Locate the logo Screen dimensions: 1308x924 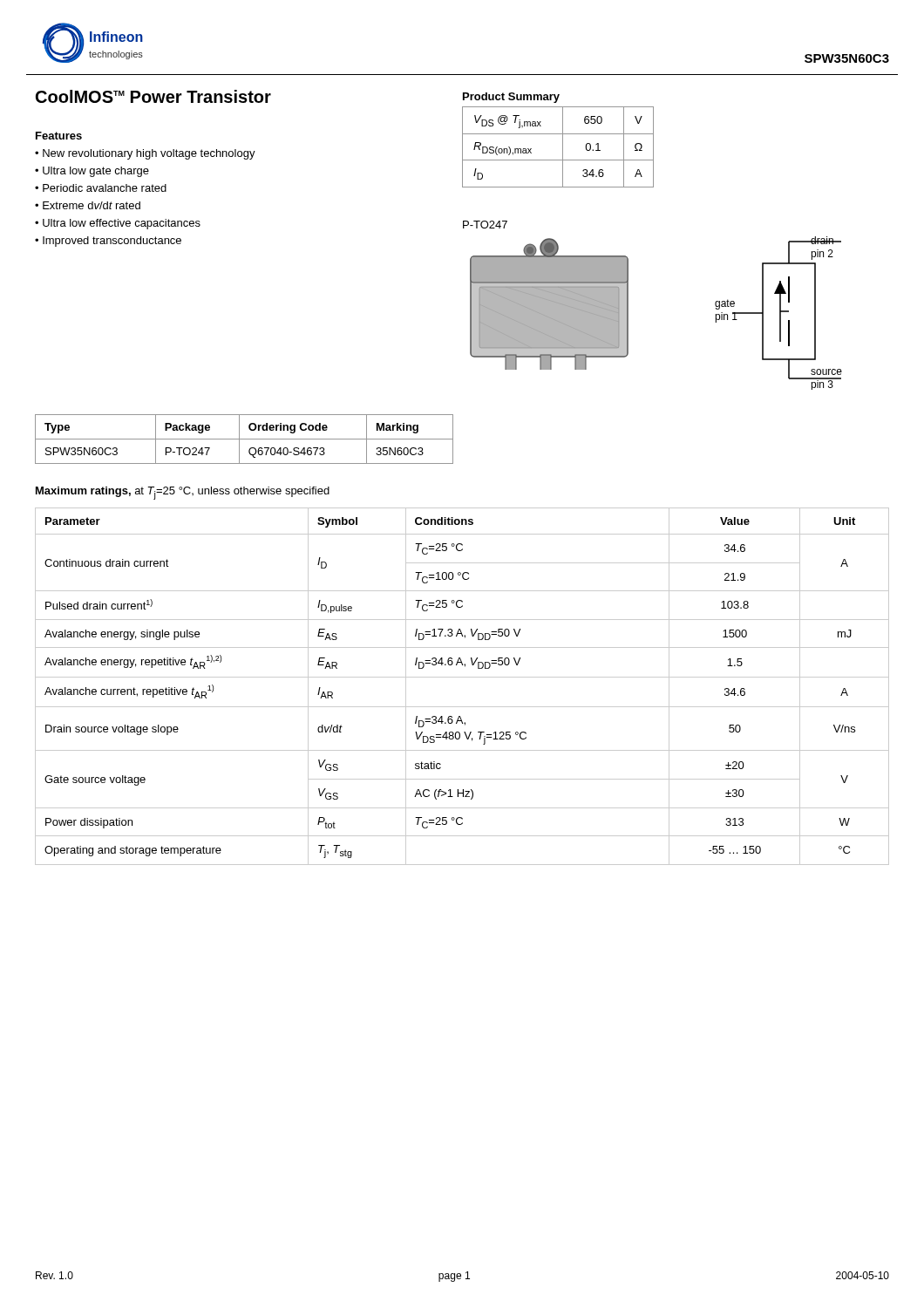(x=105, y=44)
